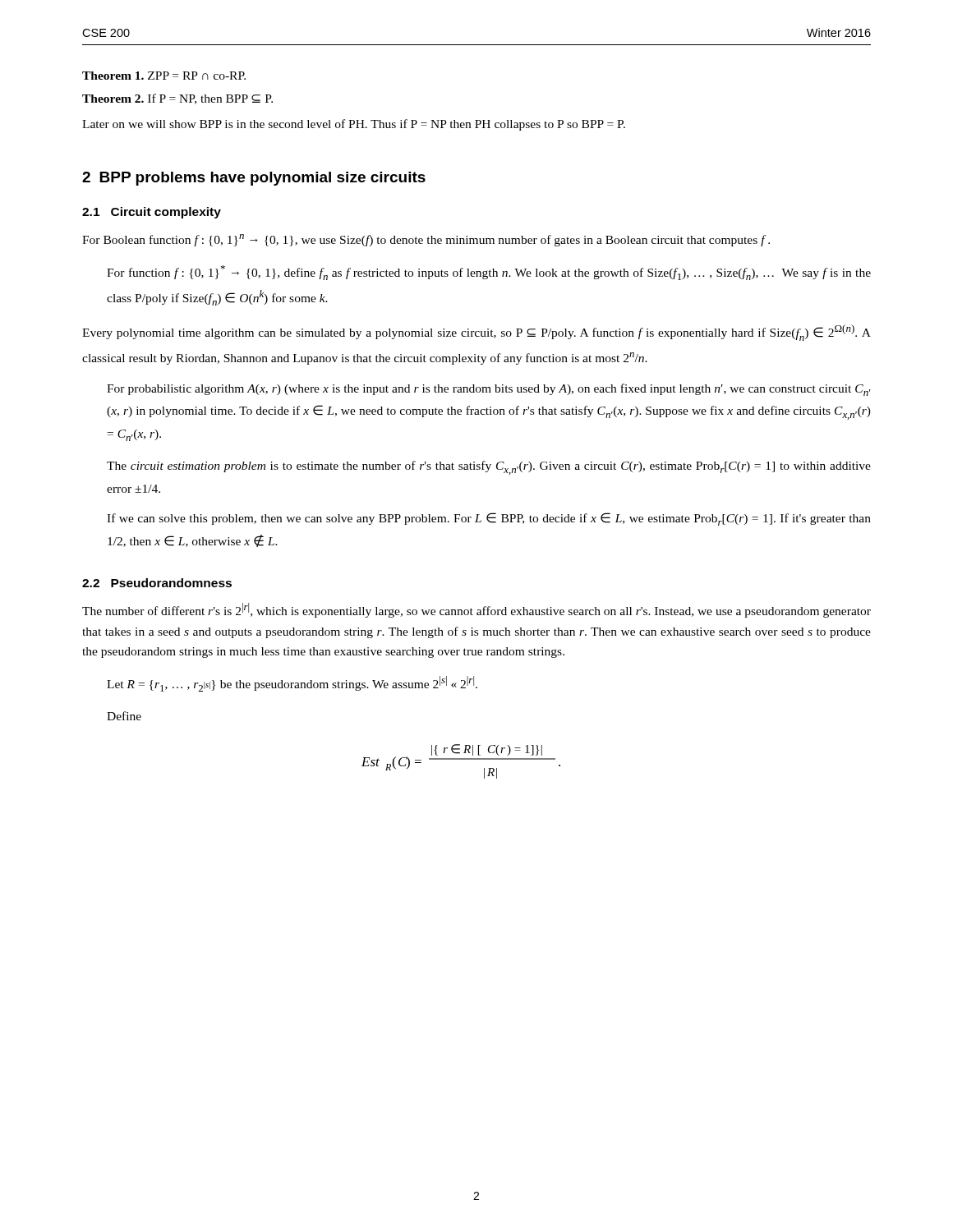Find the text block starting "The number of different"

tap(476, 629)
